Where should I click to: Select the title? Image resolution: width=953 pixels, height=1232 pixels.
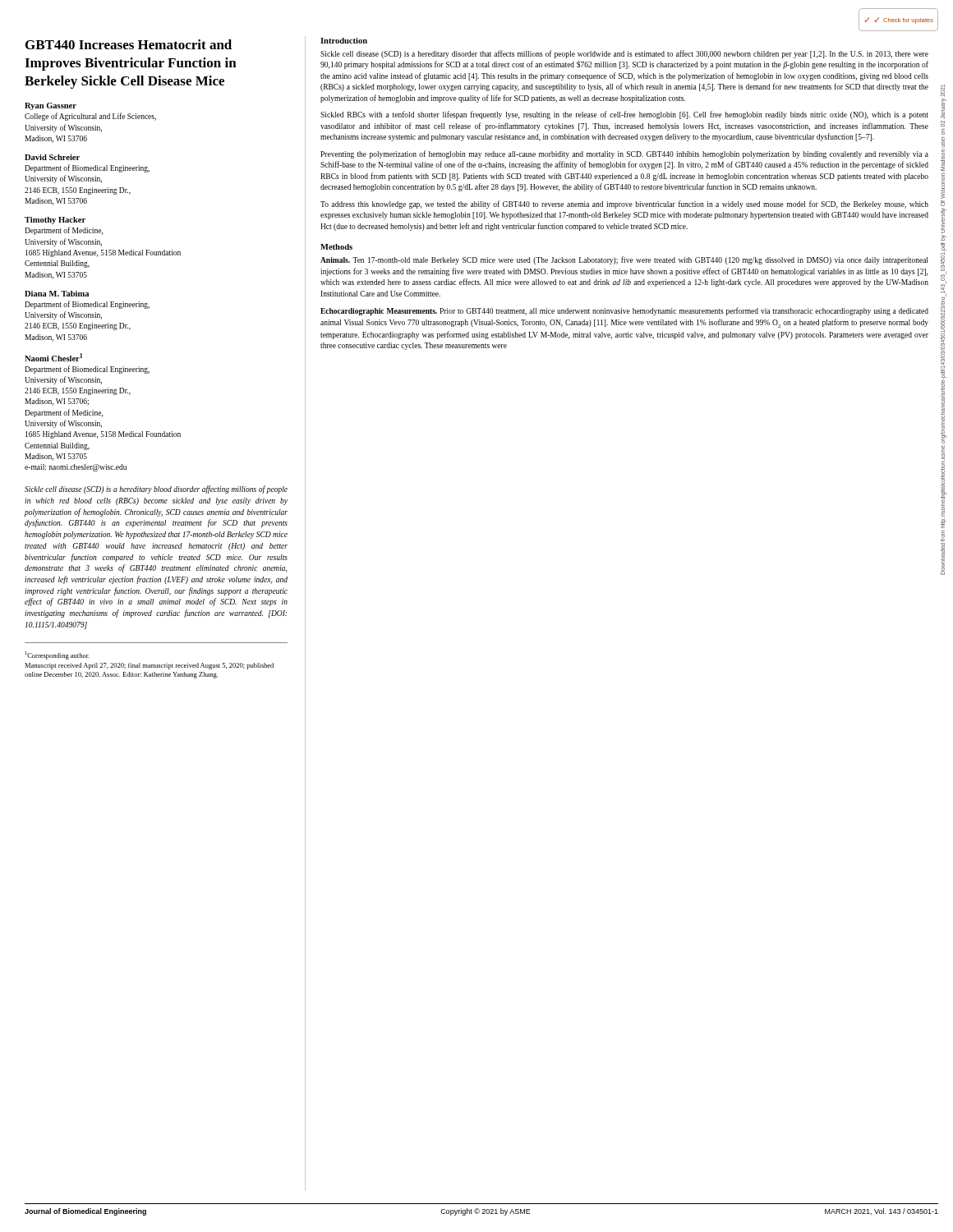click(x=131, y=63)
